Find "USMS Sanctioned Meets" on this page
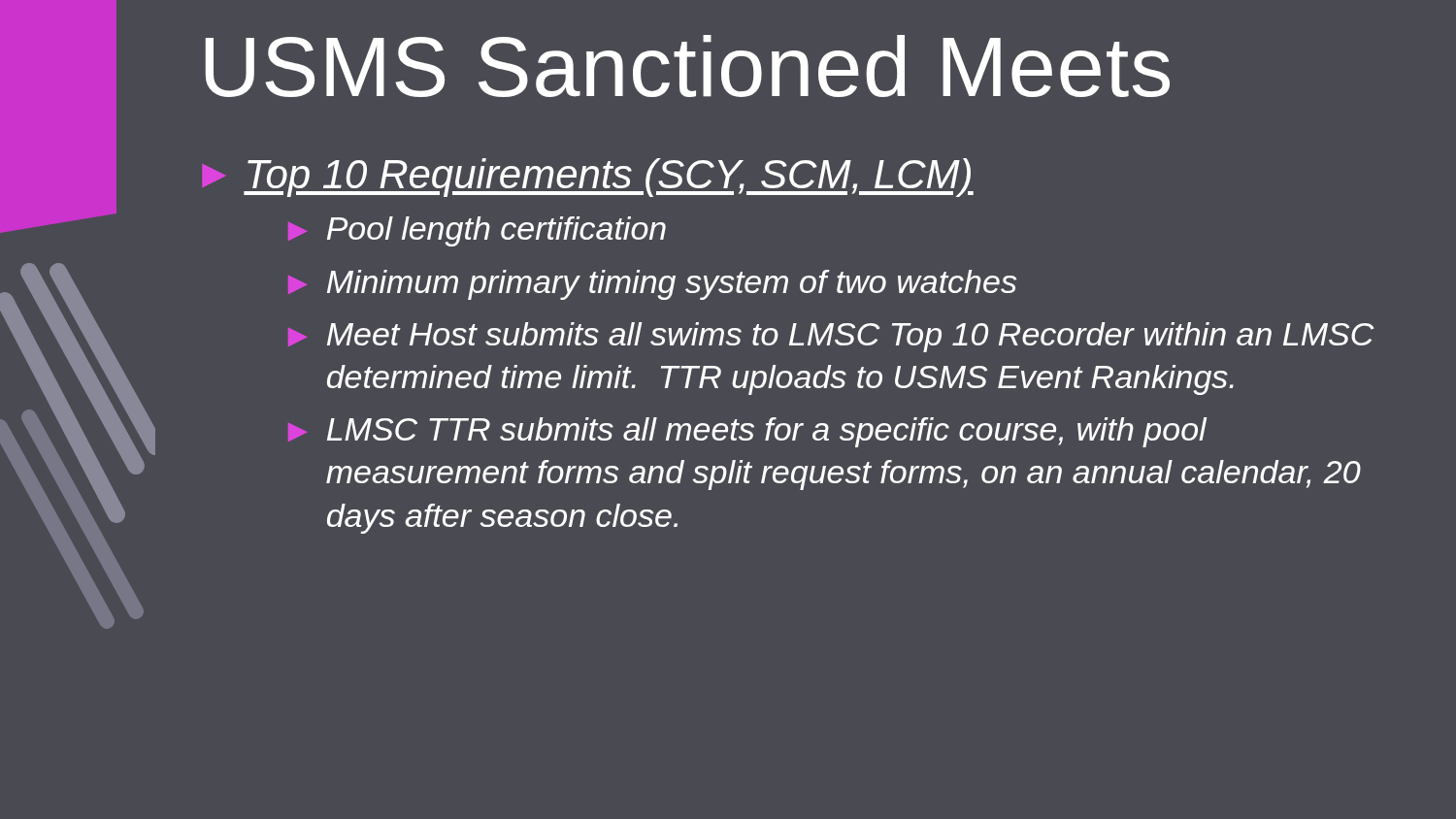This screenshot has height=819, width=1456. coord(686,66)
